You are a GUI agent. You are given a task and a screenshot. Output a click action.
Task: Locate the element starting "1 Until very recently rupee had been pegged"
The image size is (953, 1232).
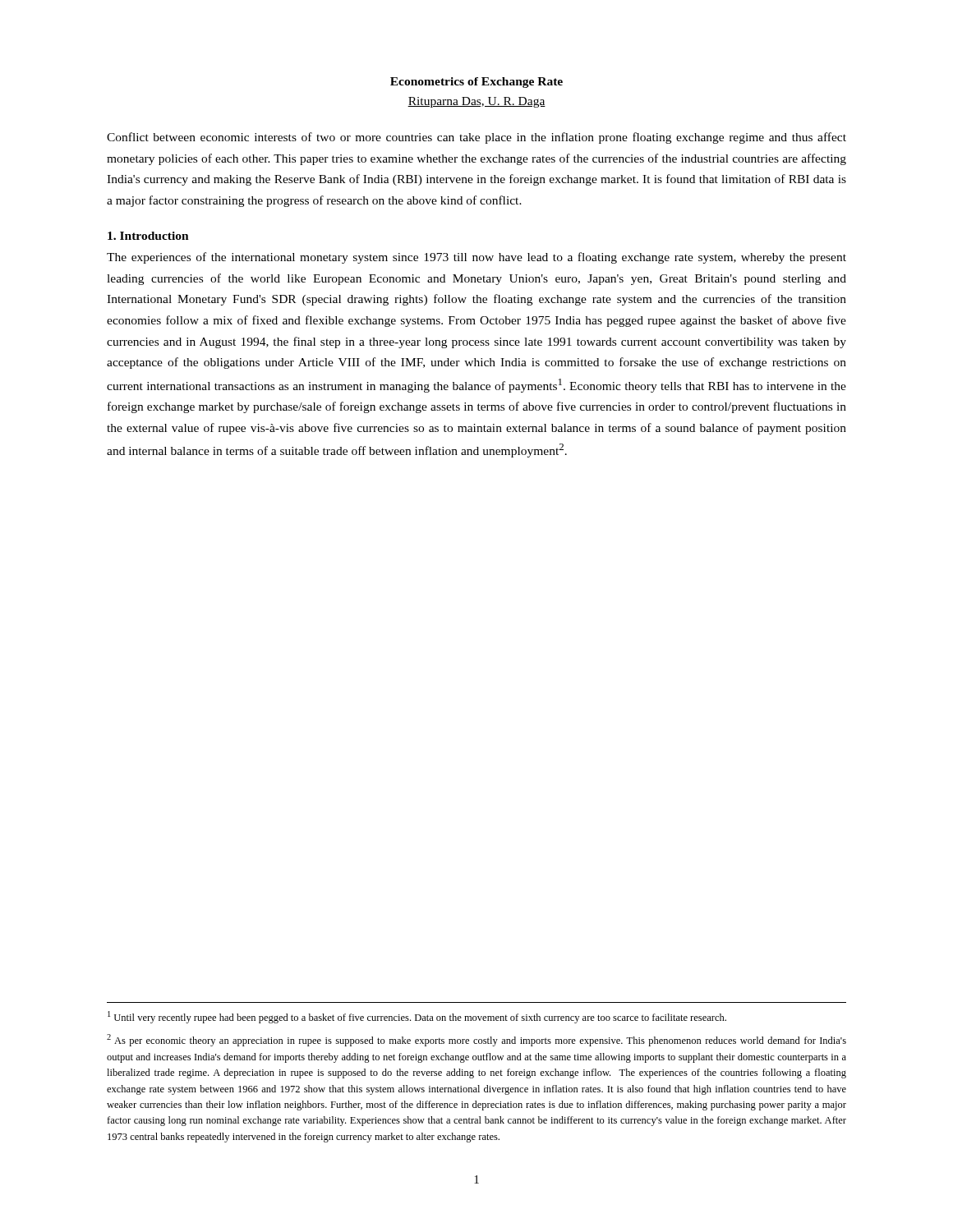(417, 1016)
